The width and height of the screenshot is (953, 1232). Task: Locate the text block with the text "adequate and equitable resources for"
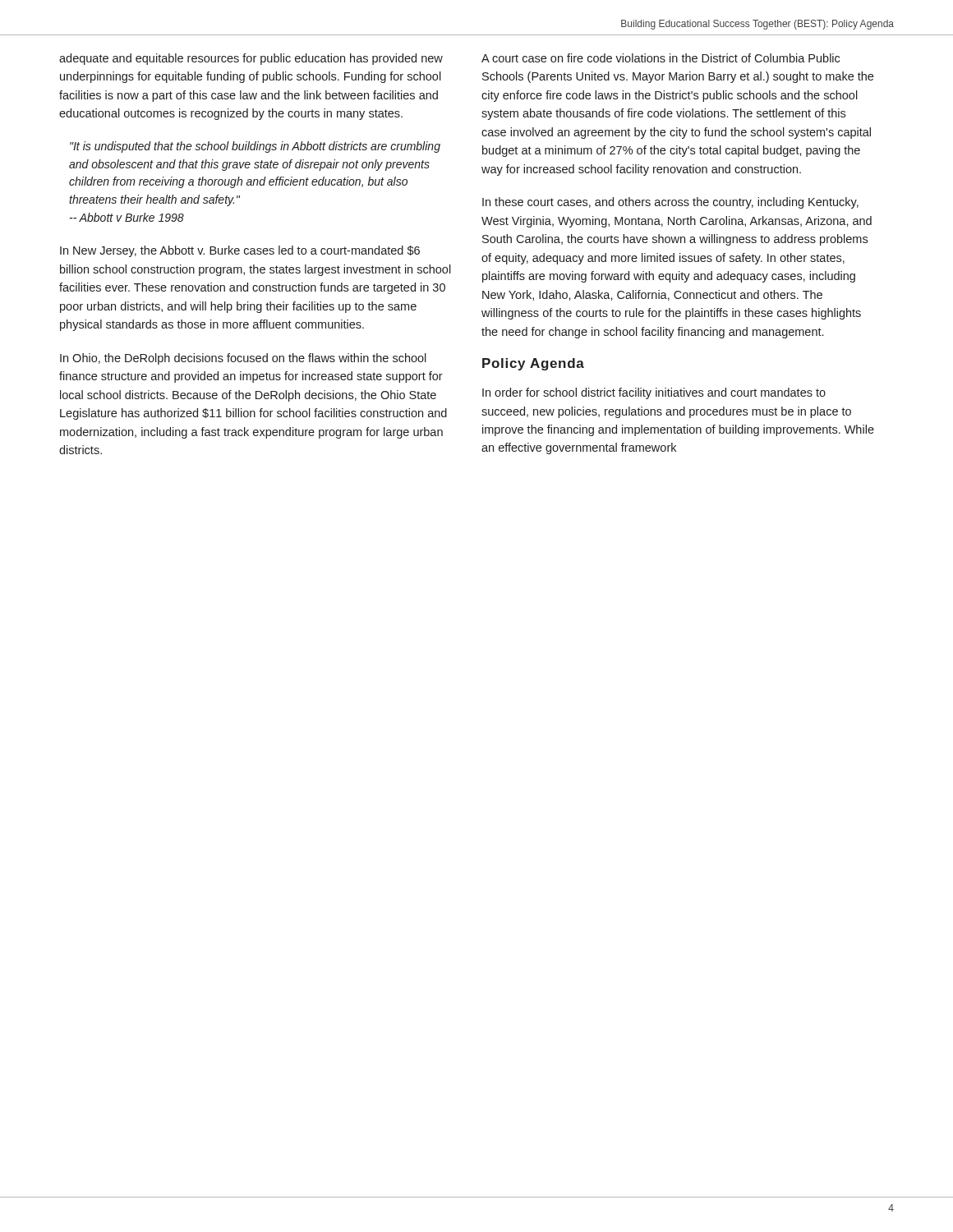point(251,86)
